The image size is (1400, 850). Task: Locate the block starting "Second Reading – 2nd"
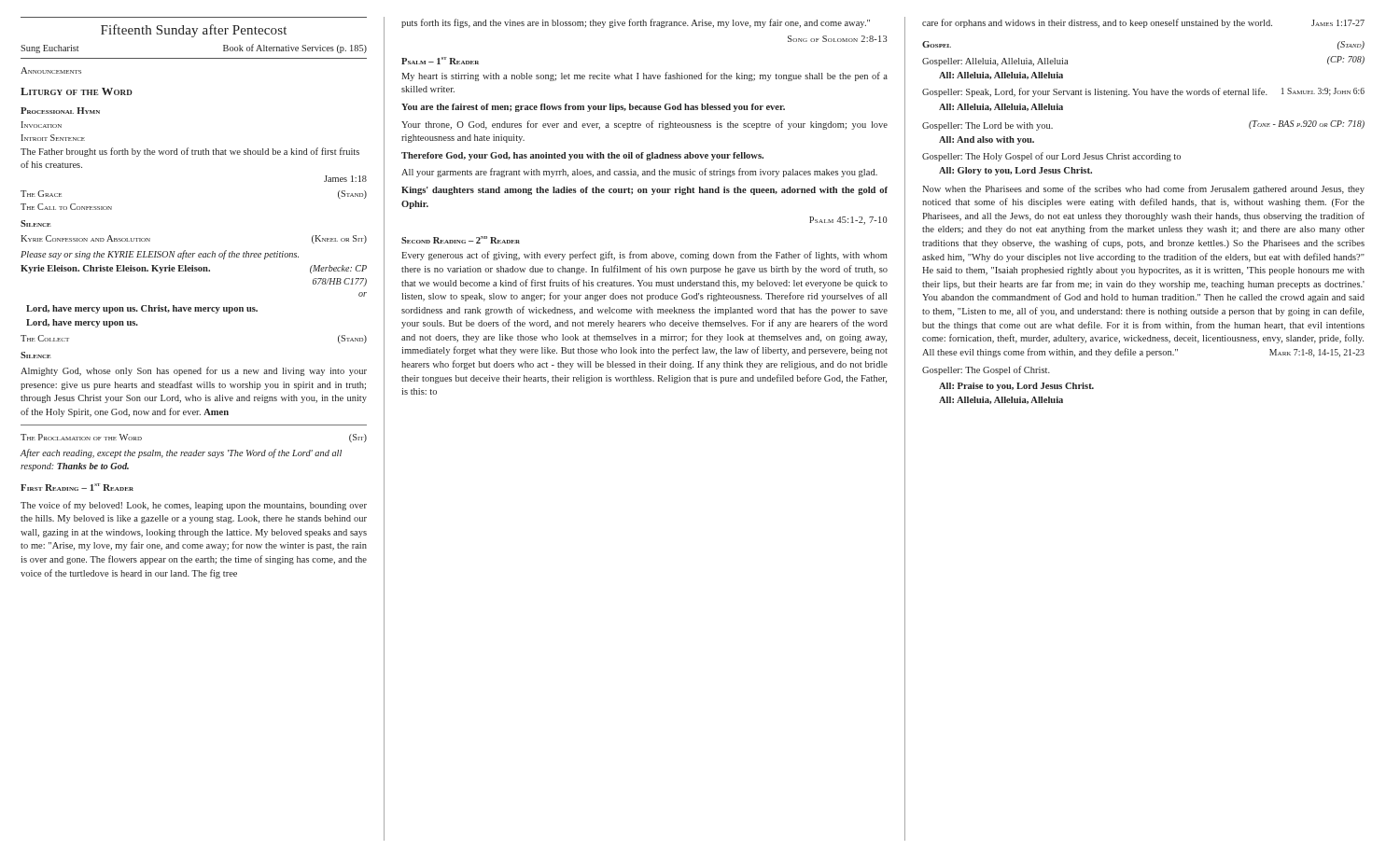(461, 239)
